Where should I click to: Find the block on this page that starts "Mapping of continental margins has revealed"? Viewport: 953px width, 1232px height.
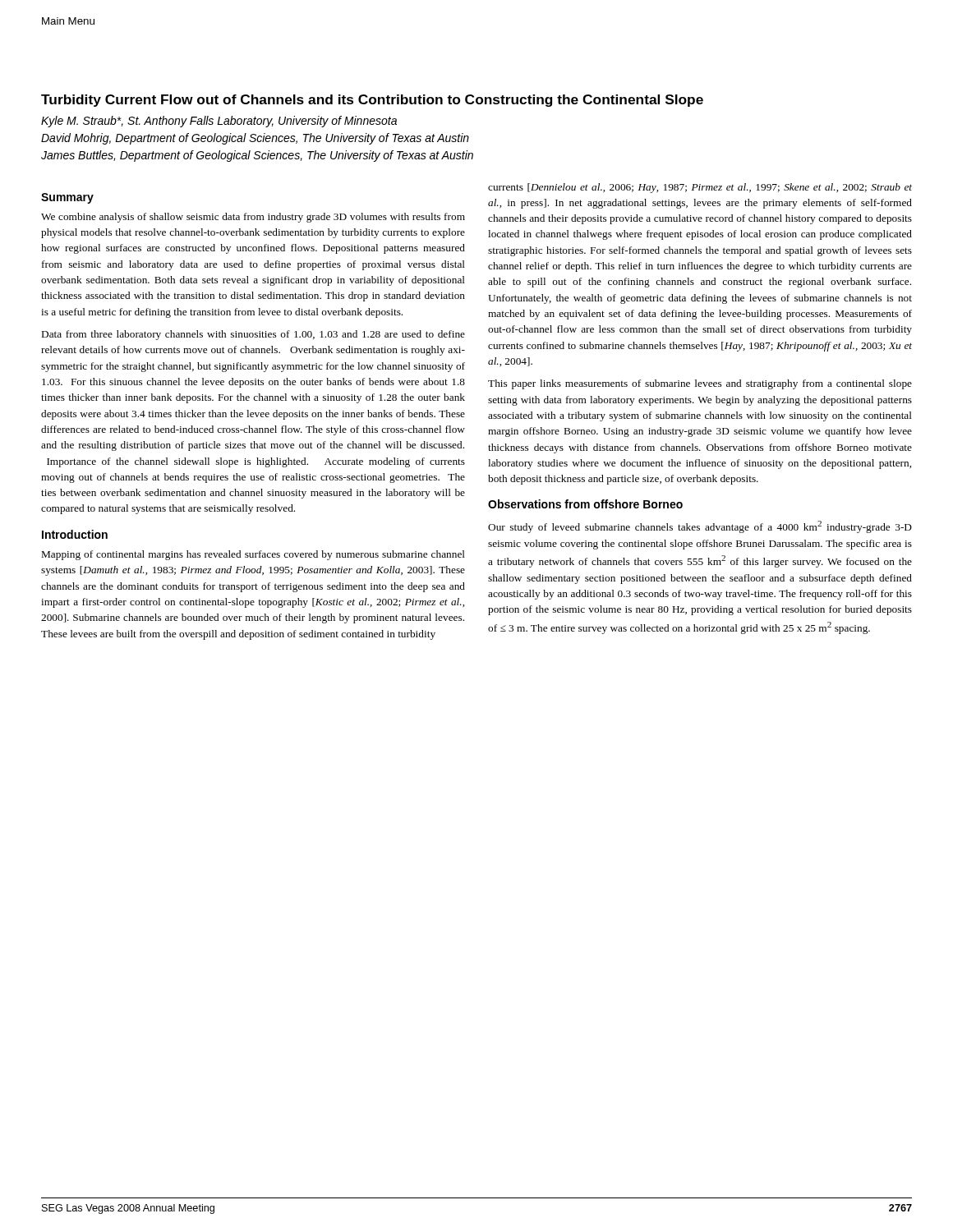point(253,594)
